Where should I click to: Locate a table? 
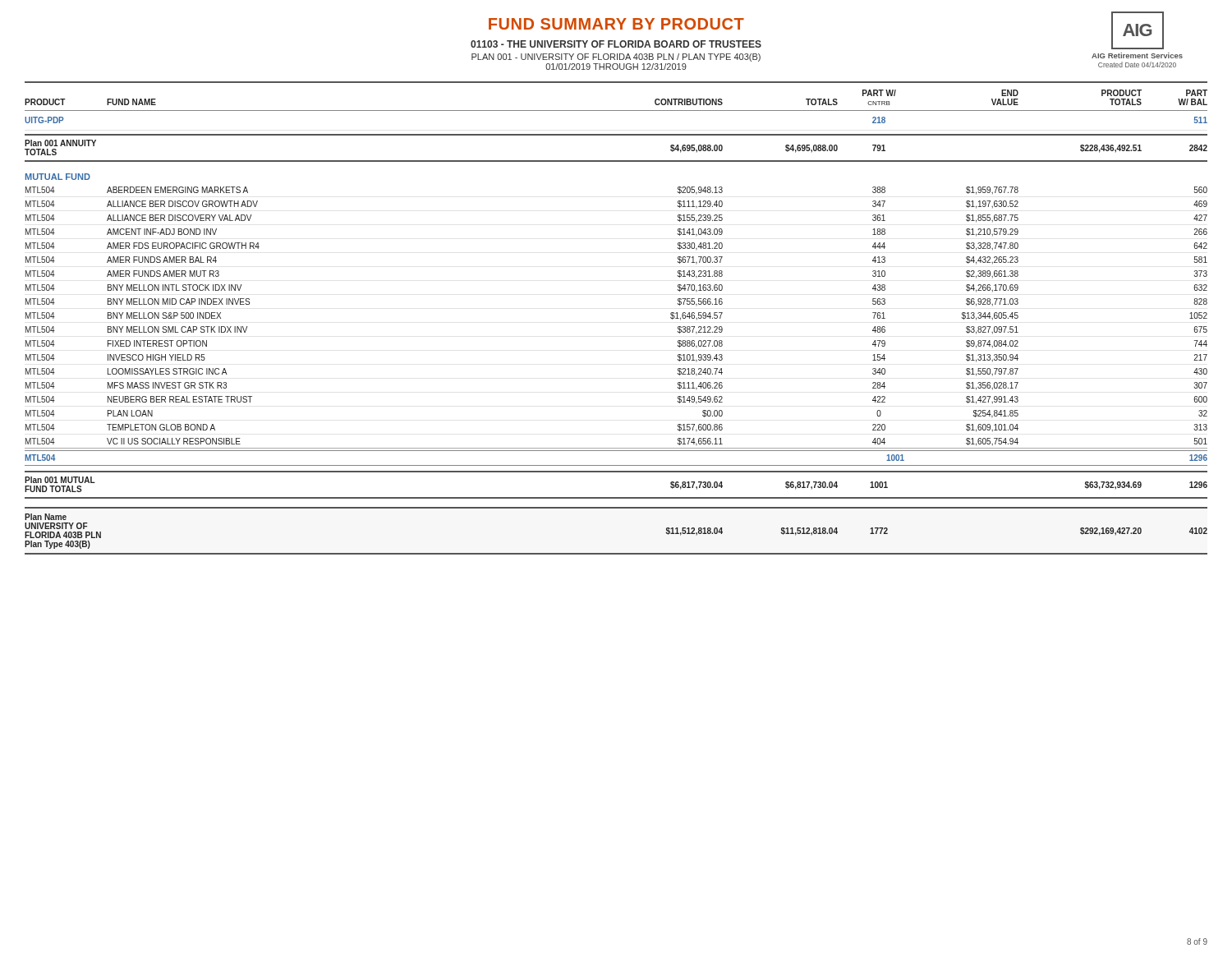click(616, 320)
